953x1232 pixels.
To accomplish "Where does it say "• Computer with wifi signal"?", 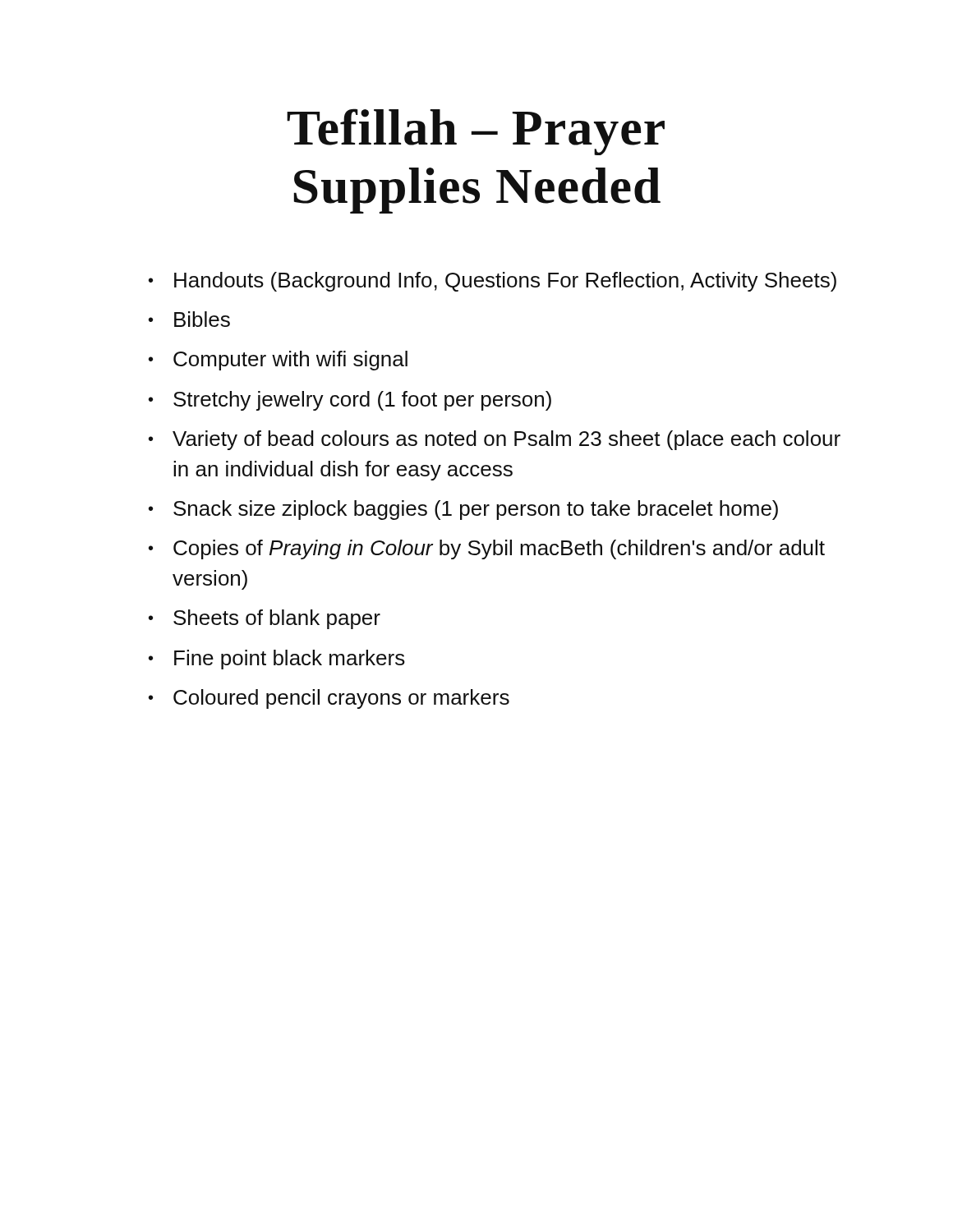I will pyautogui.click(x=278, y=361).
